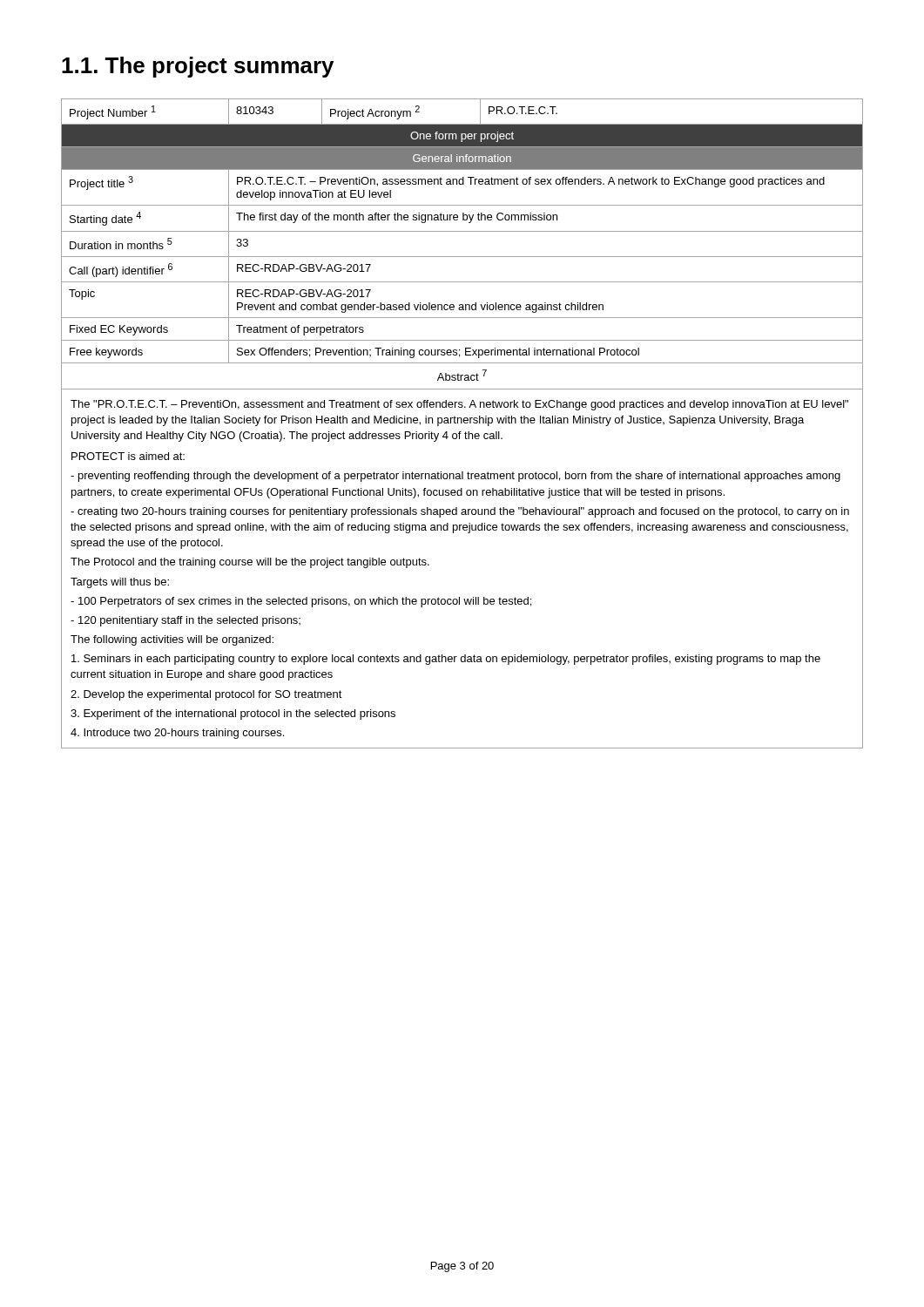Navigate to the region starting "The "PR.O.T.E.C.T. – PreventiOn,"
Screen dimensions: 1307x924
[459, 405]
